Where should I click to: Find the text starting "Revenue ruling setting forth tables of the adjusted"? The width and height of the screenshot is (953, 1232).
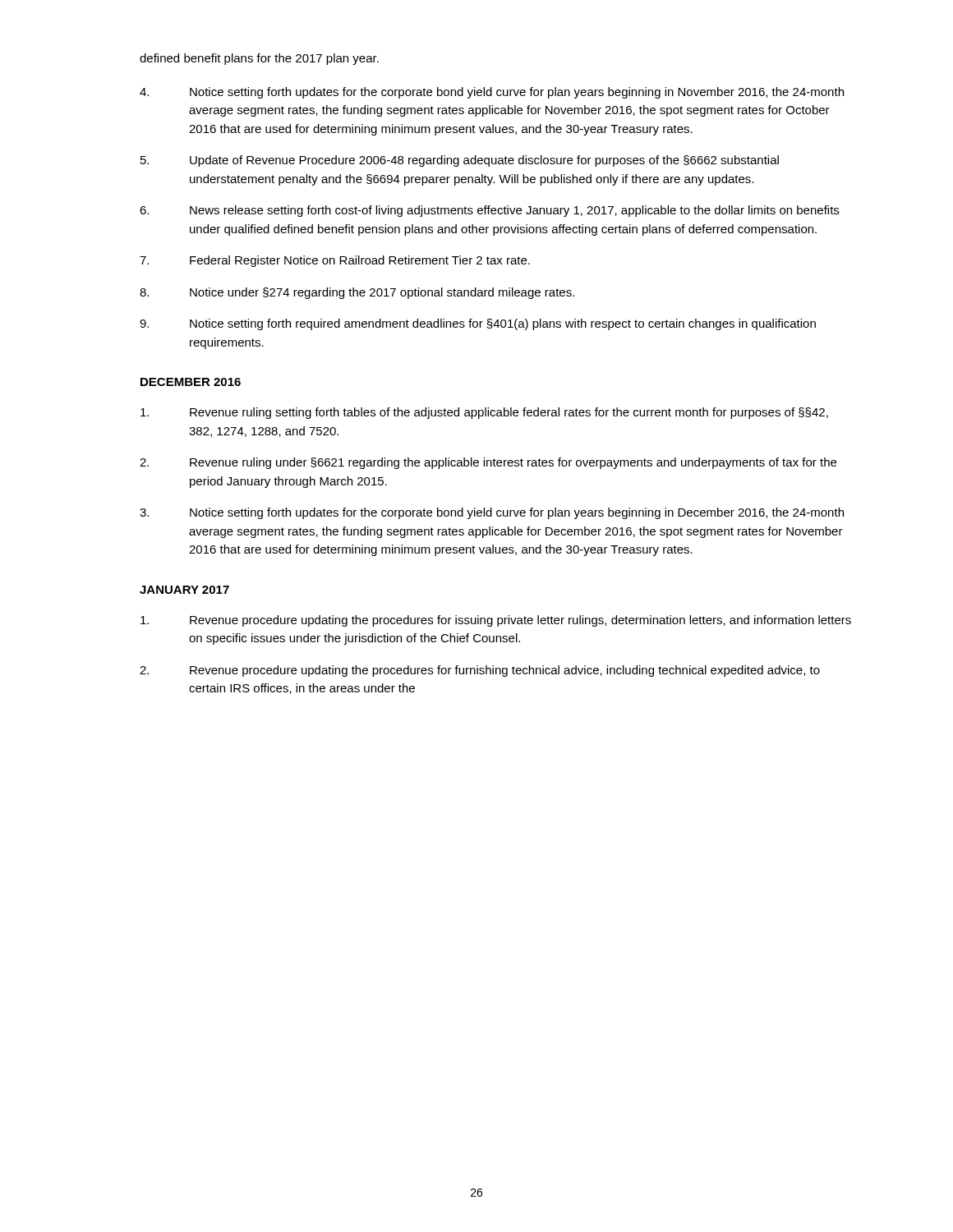[x=497, y=422]
